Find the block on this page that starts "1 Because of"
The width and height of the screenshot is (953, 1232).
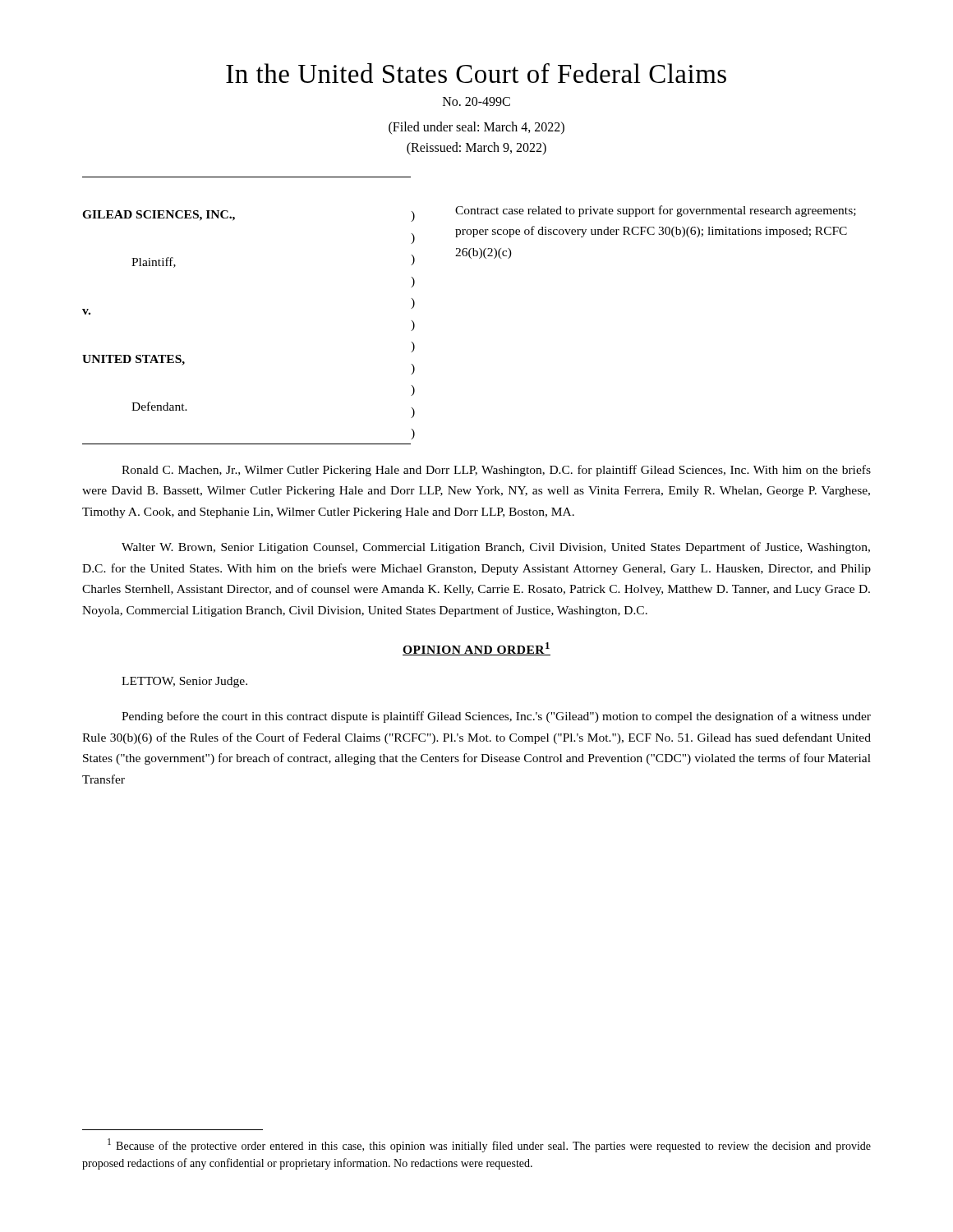pos(476,1153)
